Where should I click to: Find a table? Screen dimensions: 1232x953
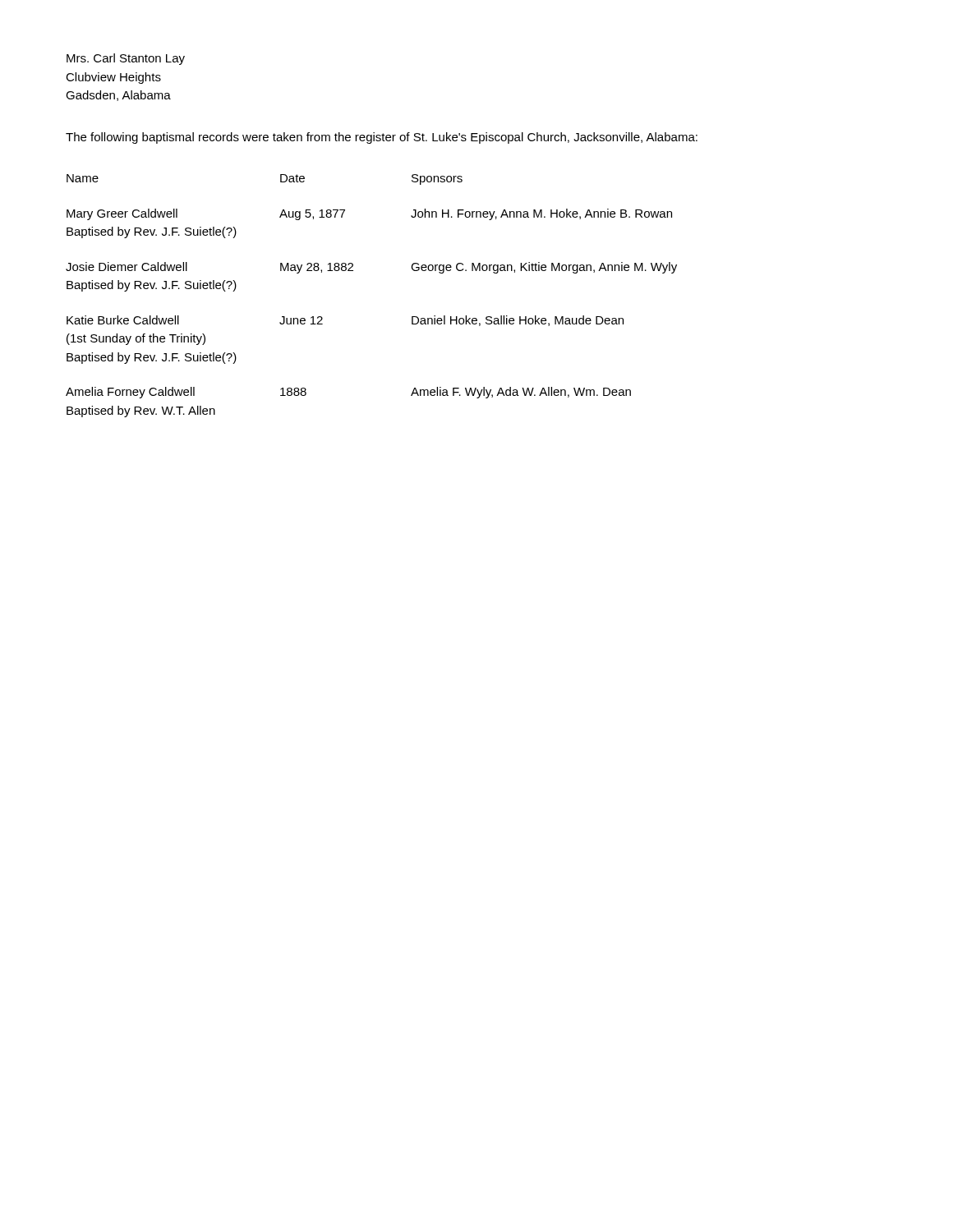[x=476, y=303]
